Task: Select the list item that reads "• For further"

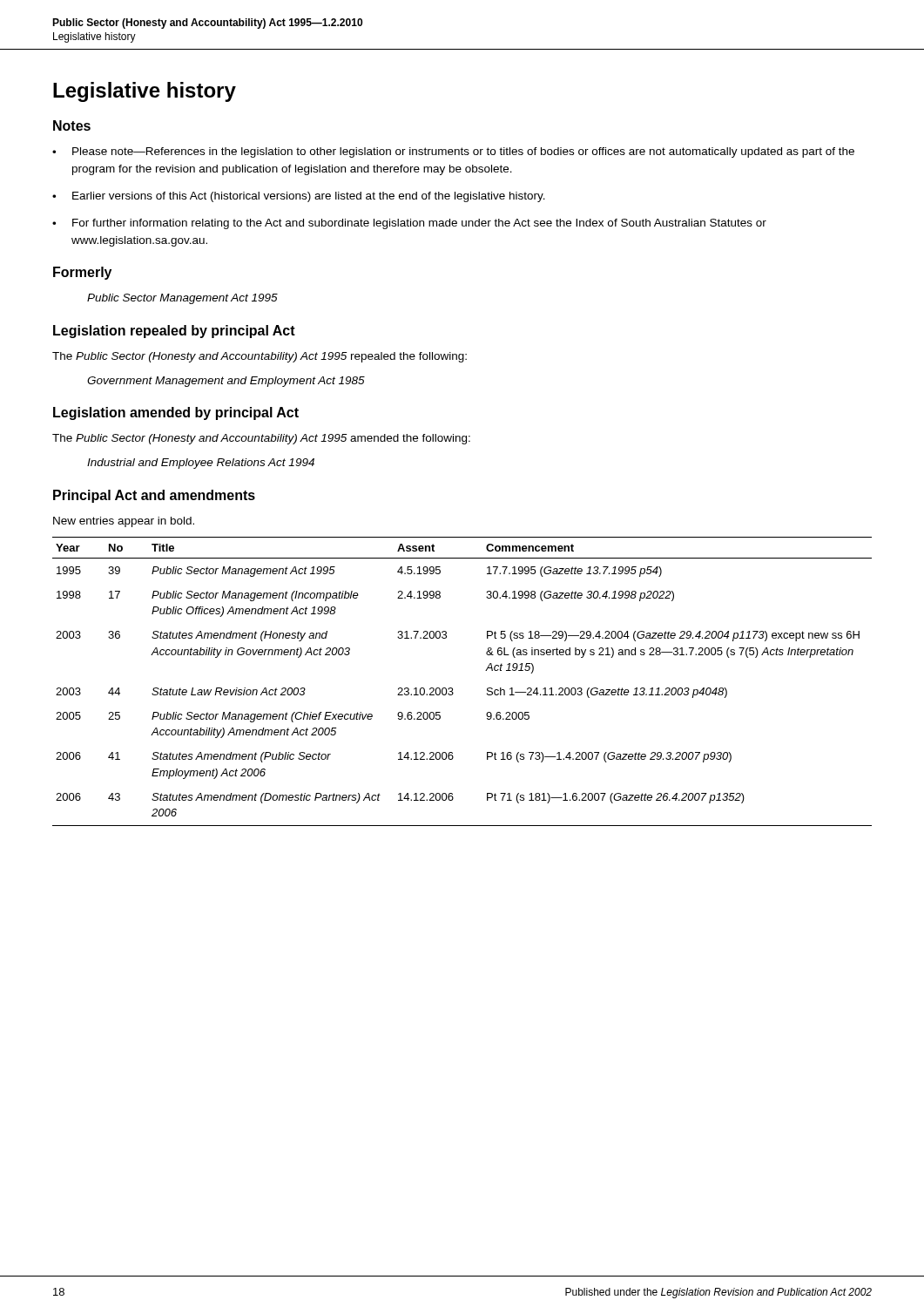Action: [462, 232]
